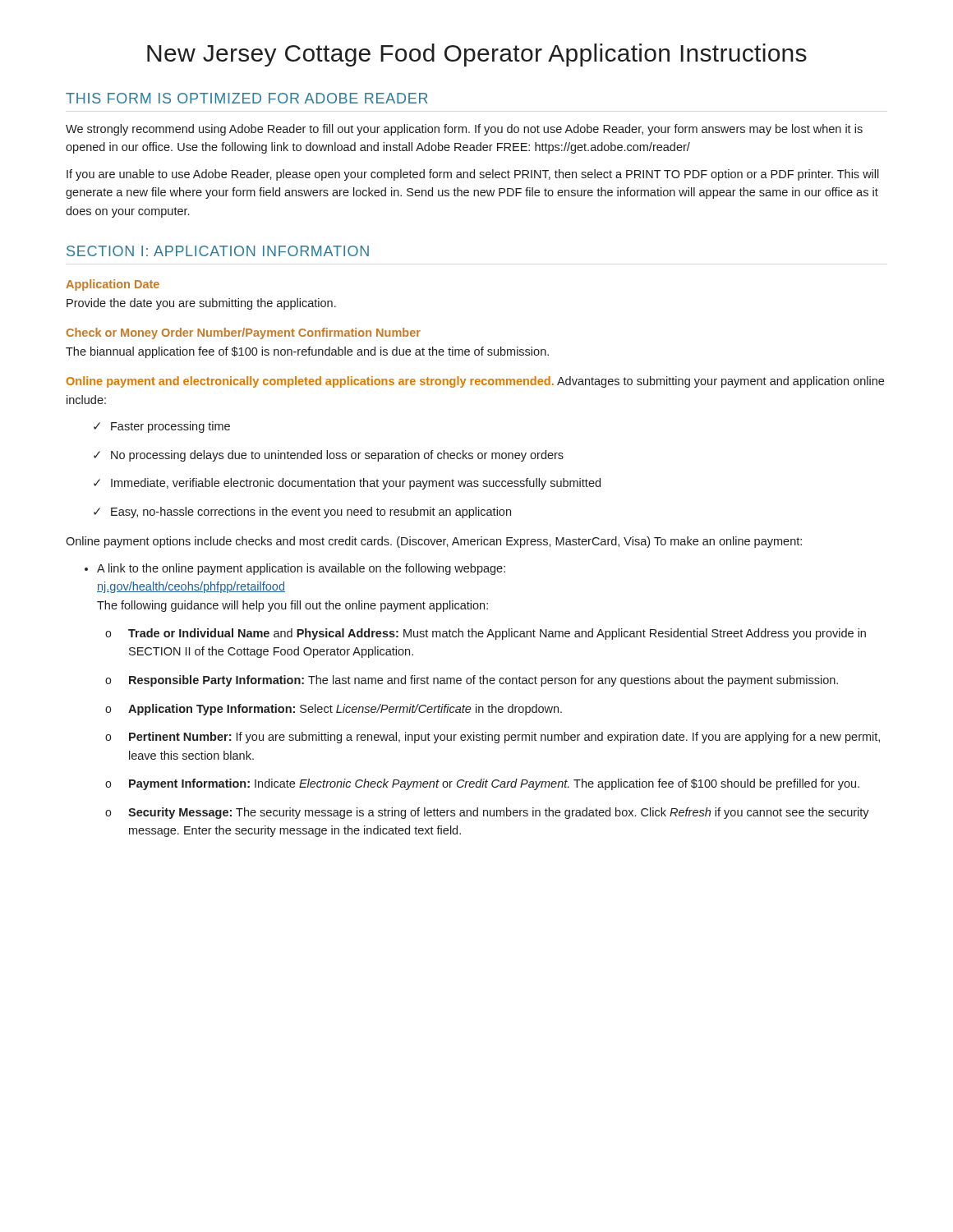953x1232 pixels.
Task: Find the title on this page that starts "New Jersey Cottage Food Operator"
Action: click(476, 53)
